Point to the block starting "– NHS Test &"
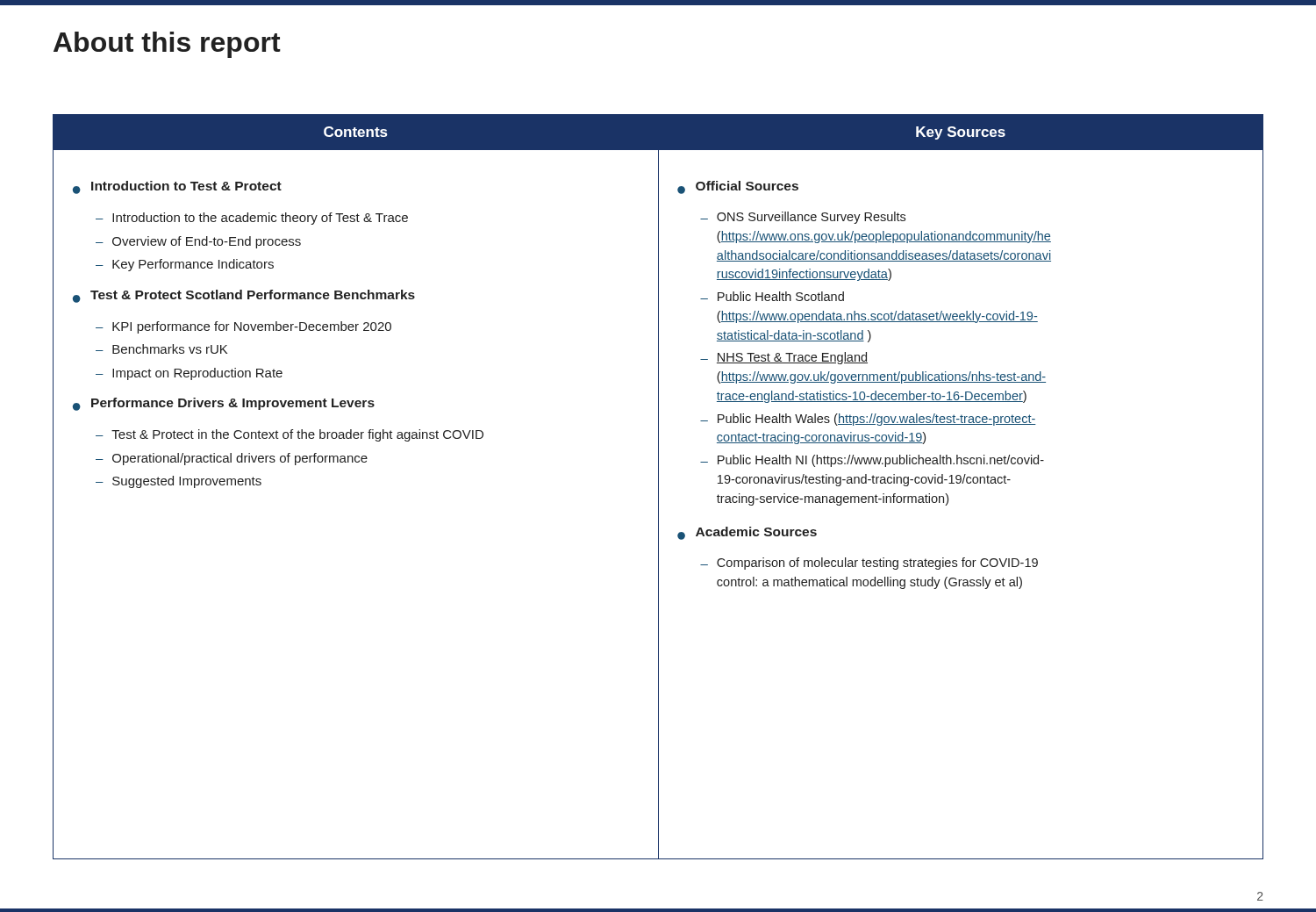The height and width of the screenshot is (912, 1316). pyautogui.click(x=873, y=377)
